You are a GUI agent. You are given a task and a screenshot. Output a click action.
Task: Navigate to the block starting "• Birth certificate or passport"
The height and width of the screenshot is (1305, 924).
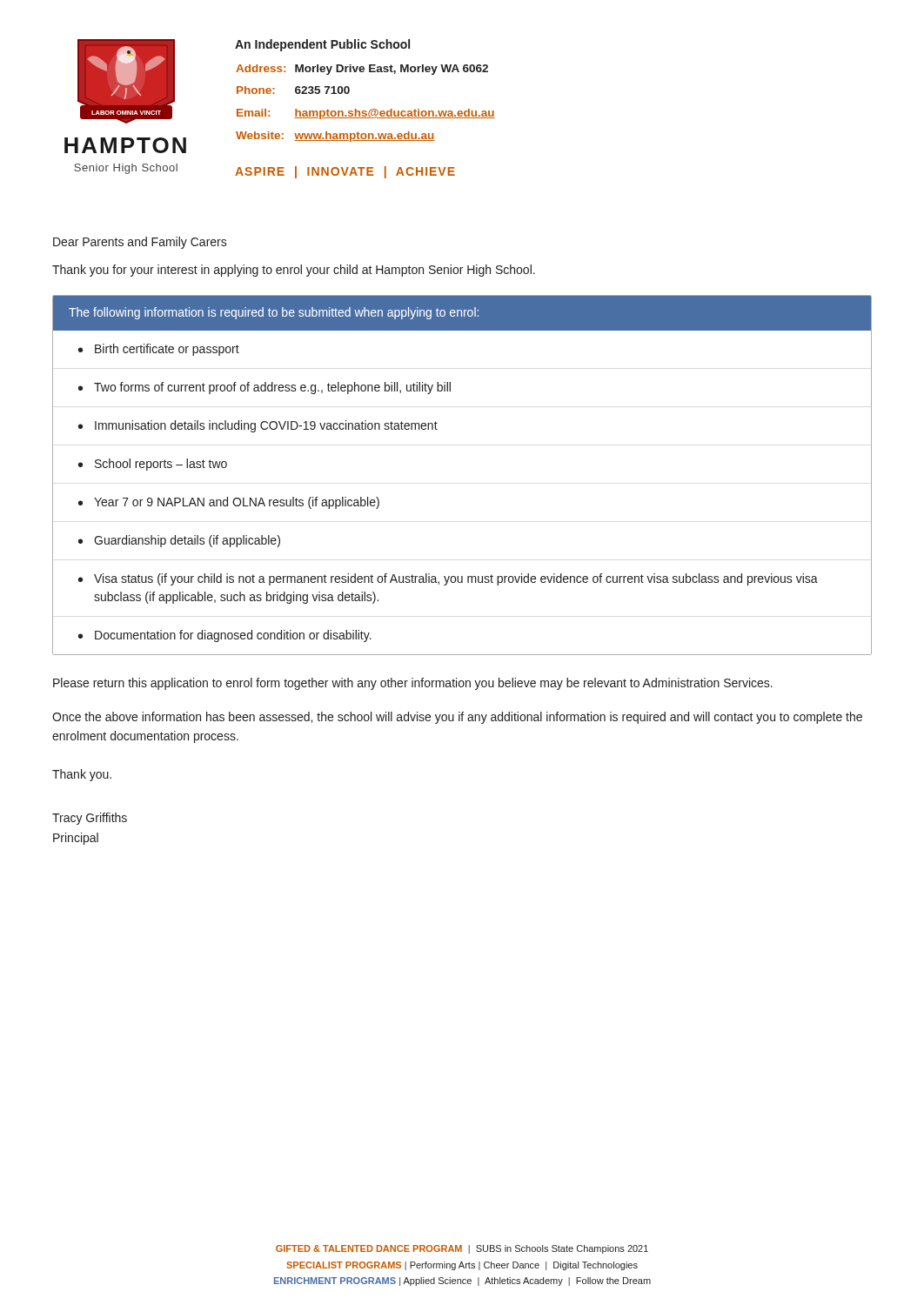coord(159,350)
